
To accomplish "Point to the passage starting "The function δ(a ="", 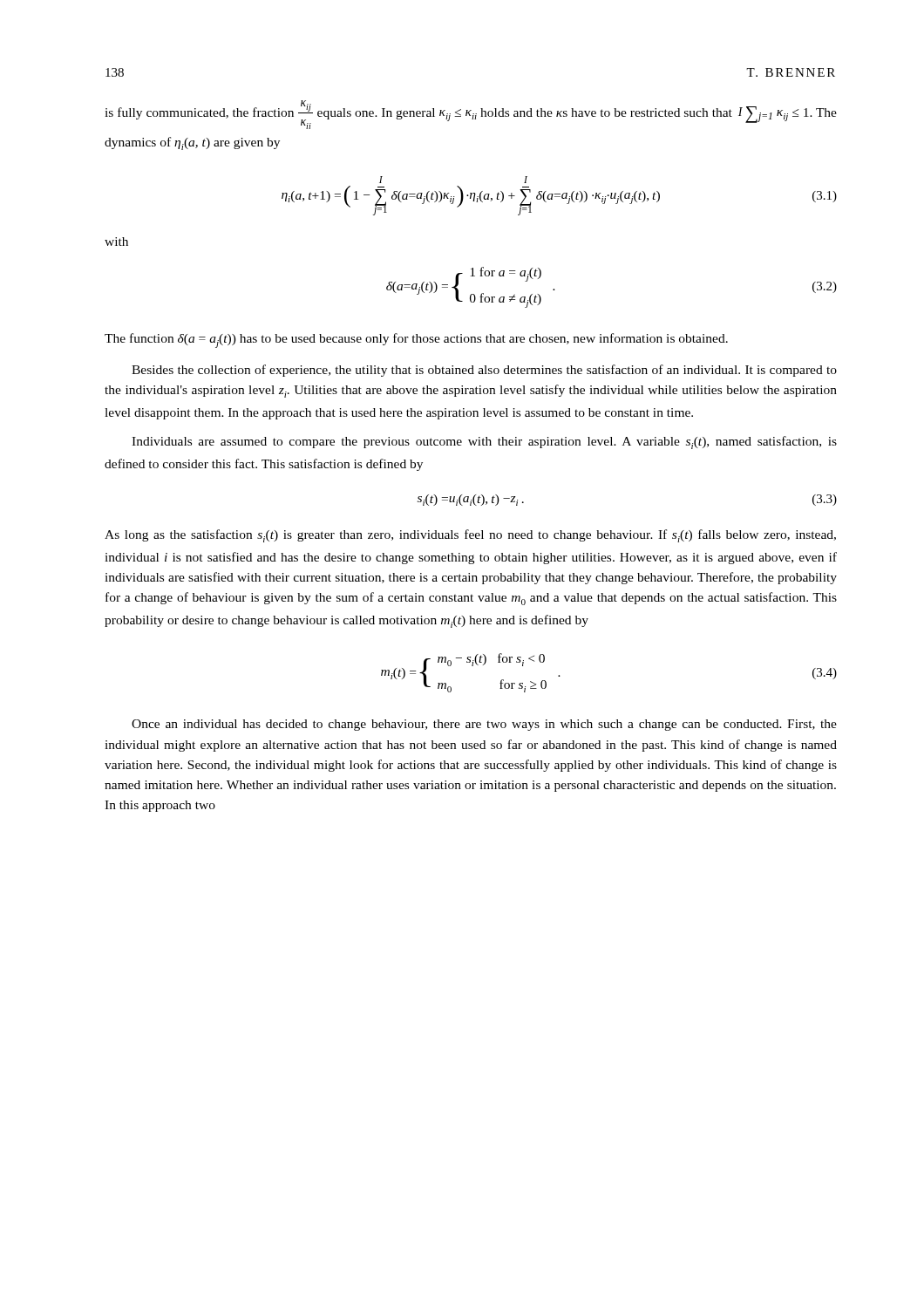I will 471,339.
